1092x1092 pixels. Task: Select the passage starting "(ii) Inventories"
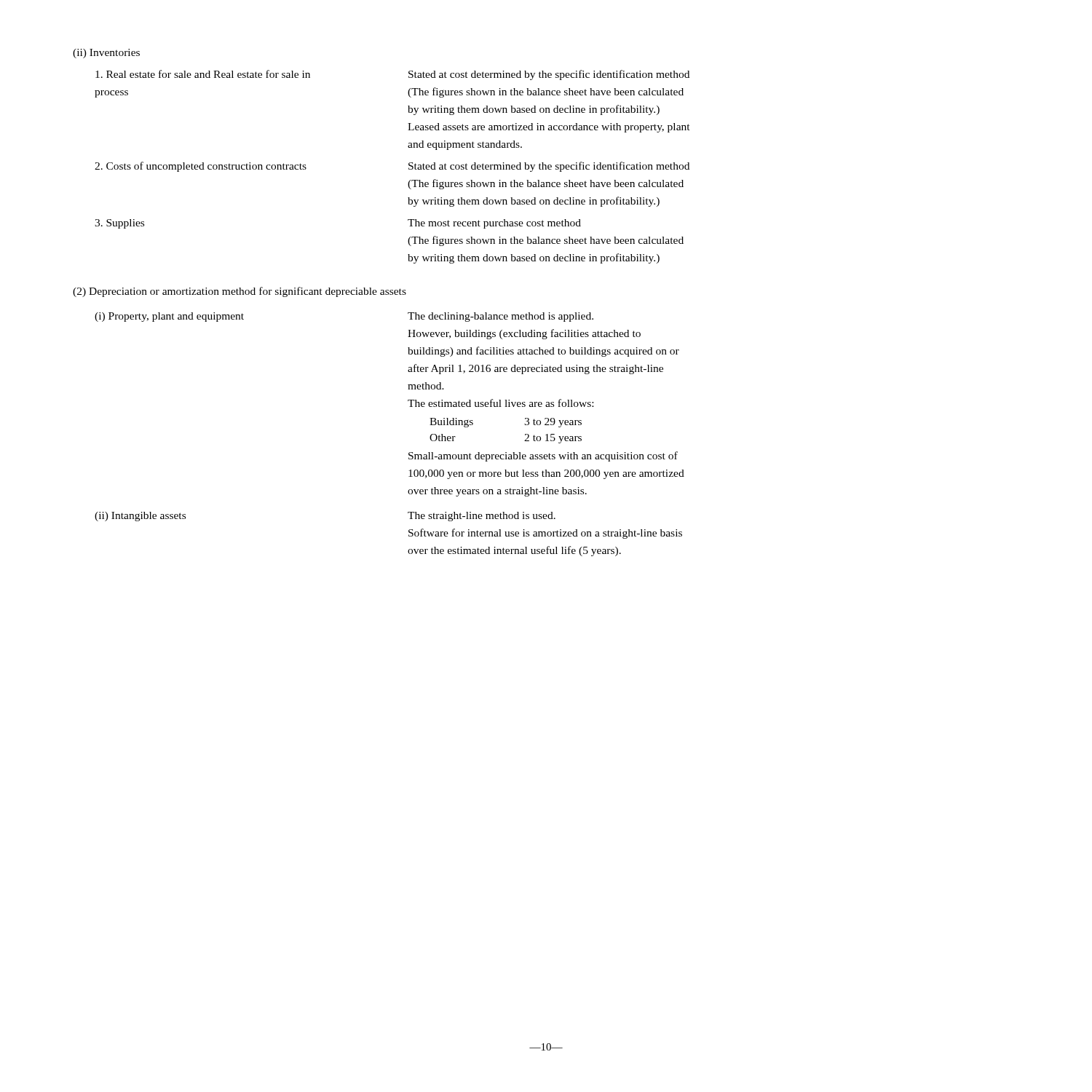(106, 54)
